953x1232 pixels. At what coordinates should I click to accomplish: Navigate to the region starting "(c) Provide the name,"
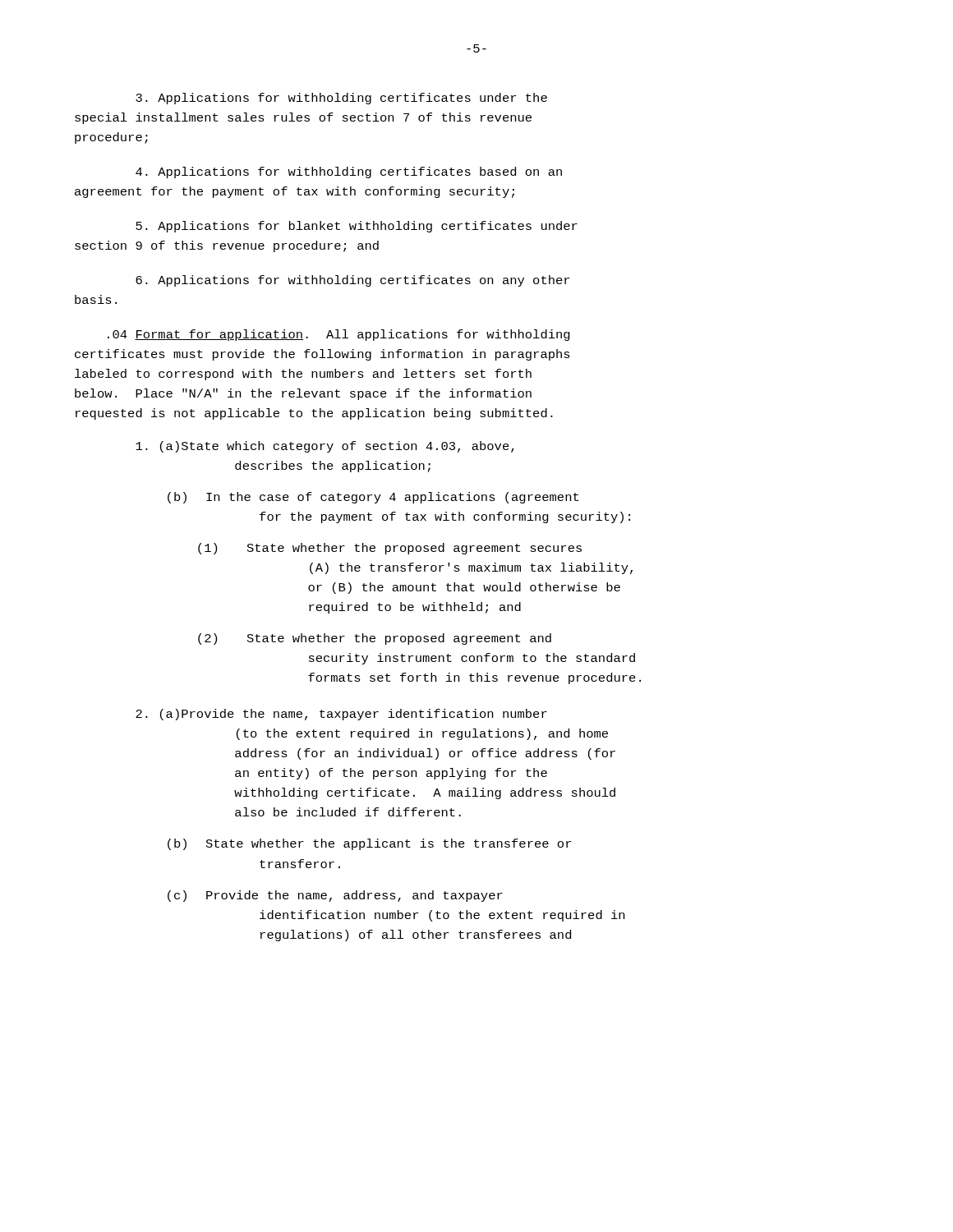coord(476,915)
